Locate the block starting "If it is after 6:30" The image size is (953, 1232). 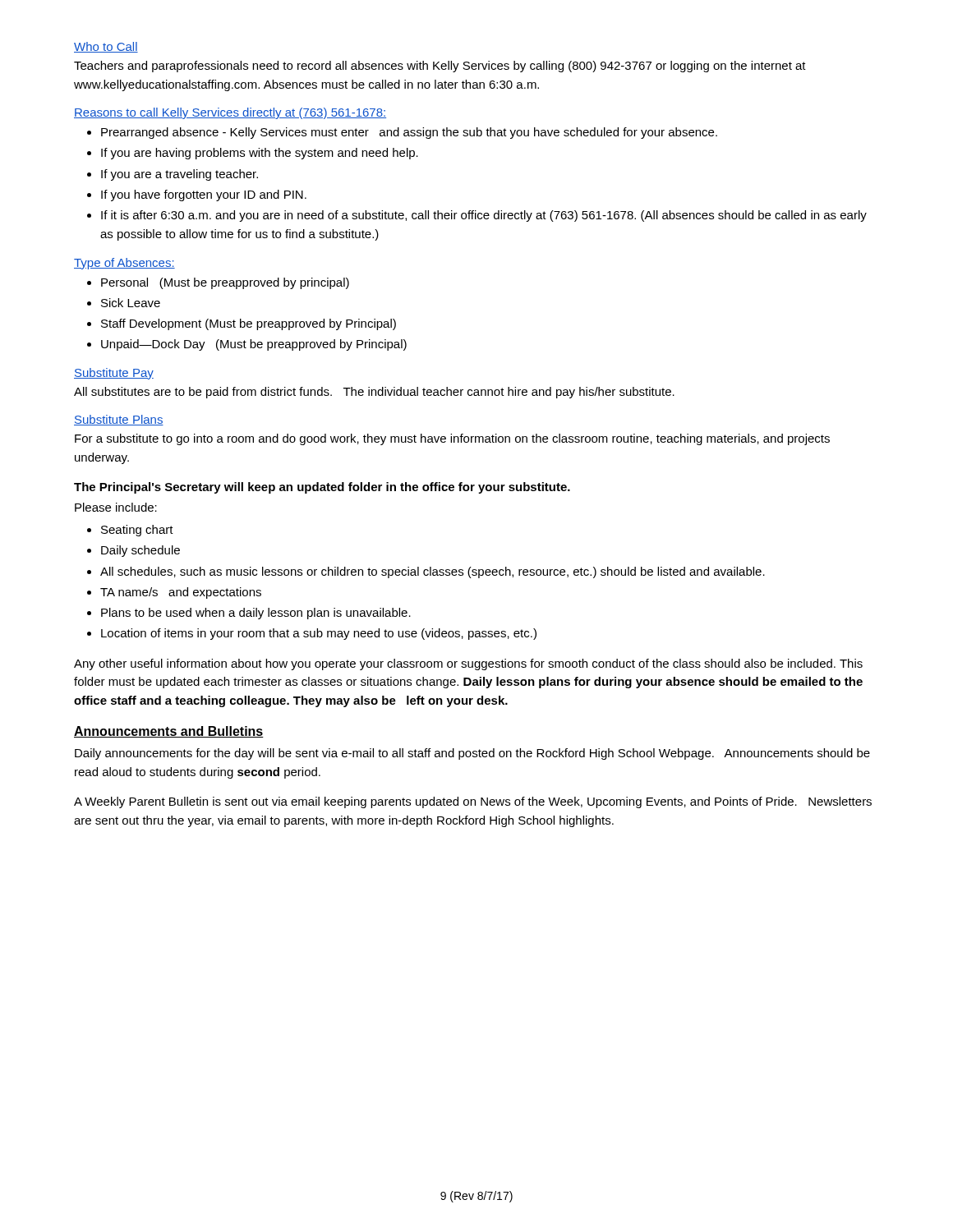pyautogui.click(x=490, y=224)
